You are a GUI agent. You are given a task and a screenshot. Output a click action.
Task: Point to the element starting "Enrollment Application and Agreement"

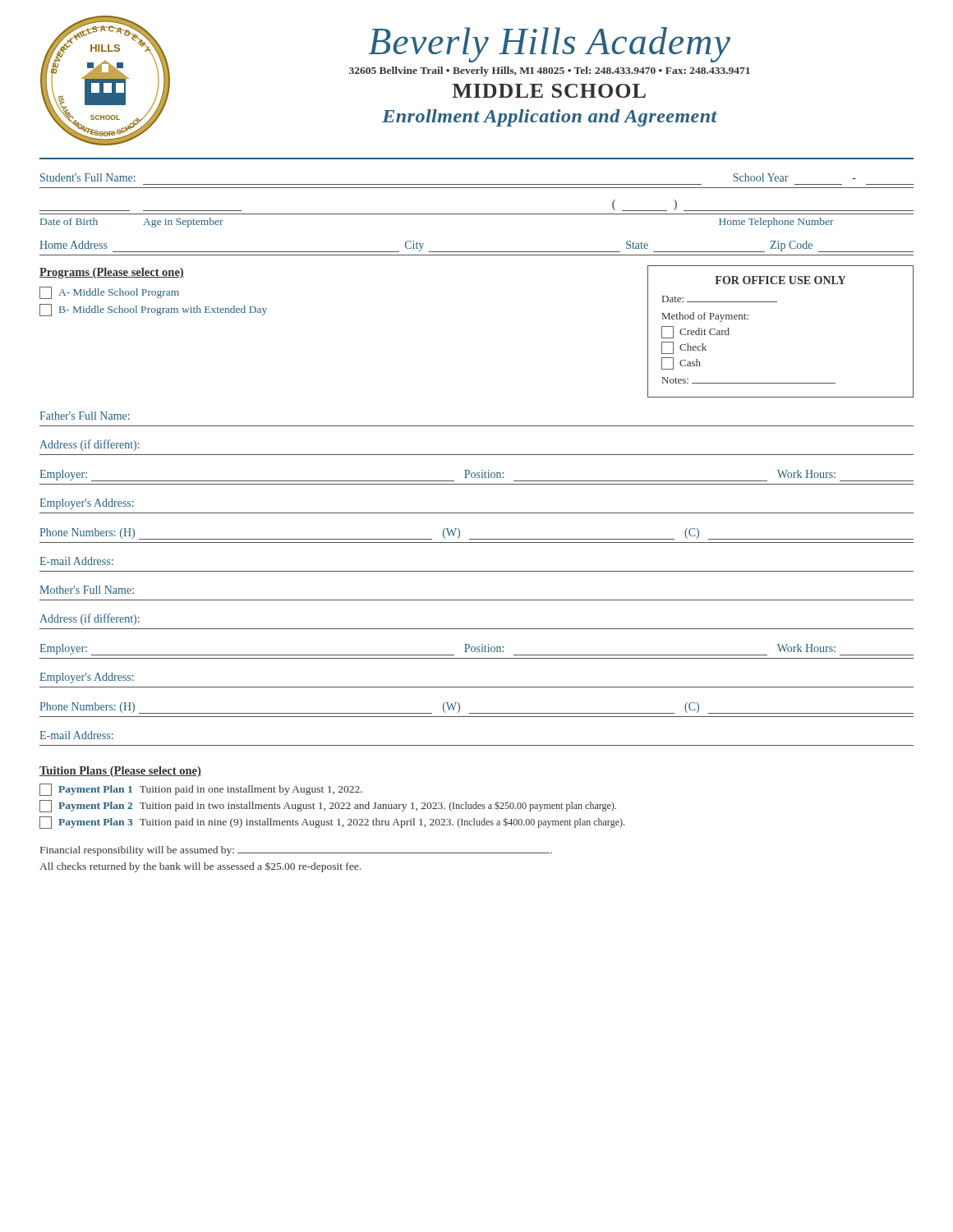550,116
